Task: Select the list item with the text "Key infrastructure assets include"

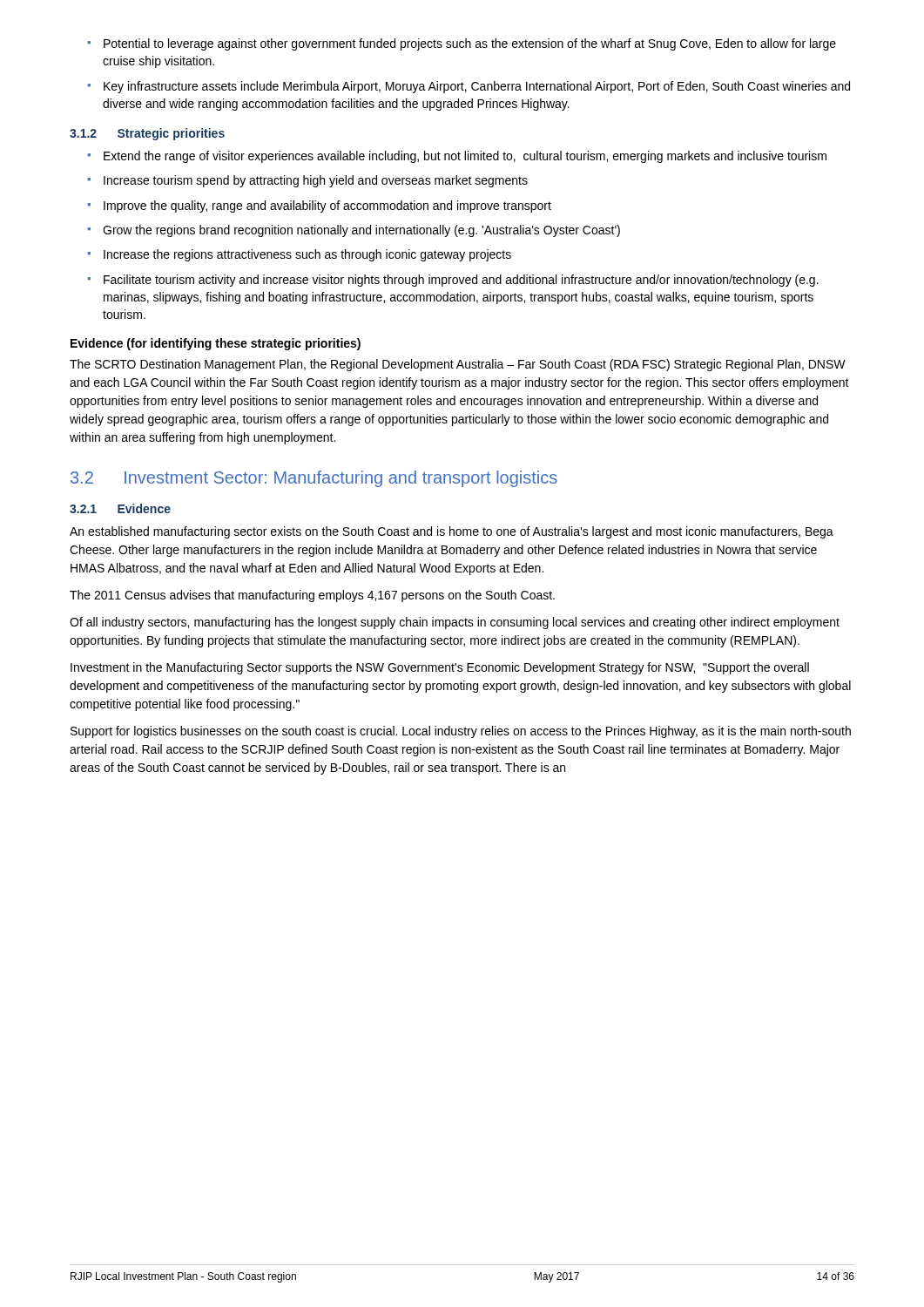Action: point(477,95)
